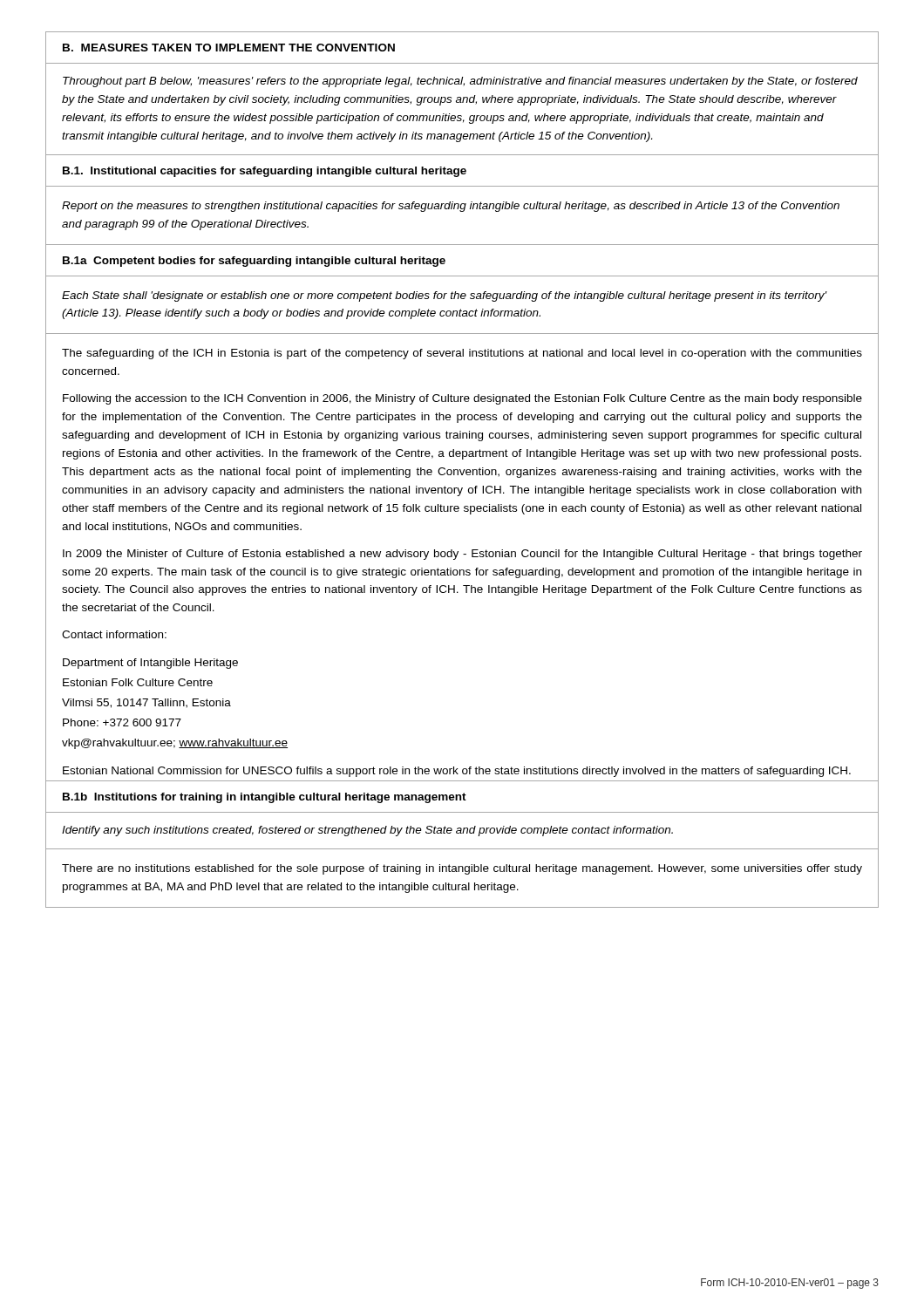
Task: Click where it says "B.1a Competent bodies for safeguarding intangible cultural heritage"
Action: click(x=254, y=262)
